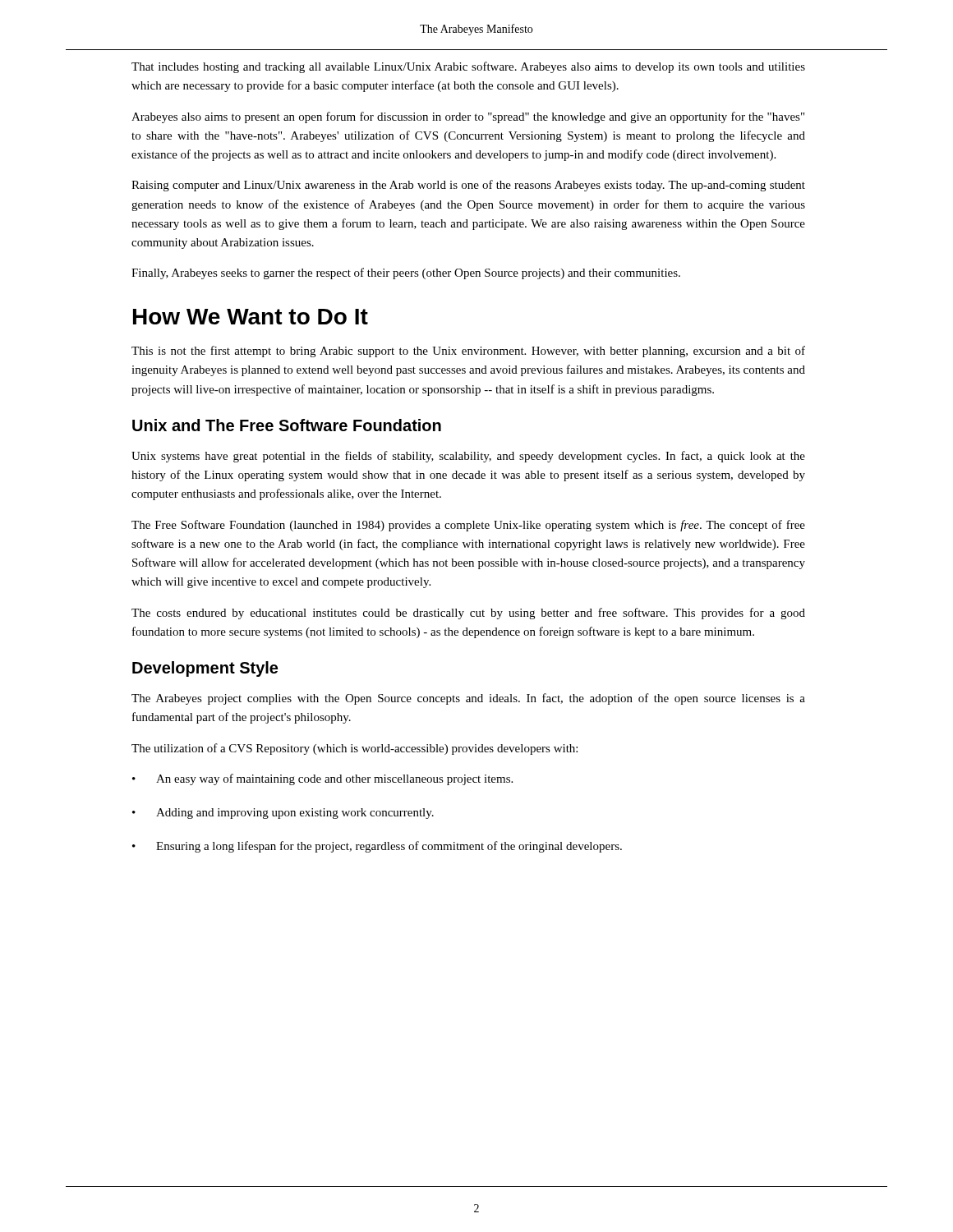Click the section header that begins "How We Want"
The image size is (953, 1232).
coord(250,316)
